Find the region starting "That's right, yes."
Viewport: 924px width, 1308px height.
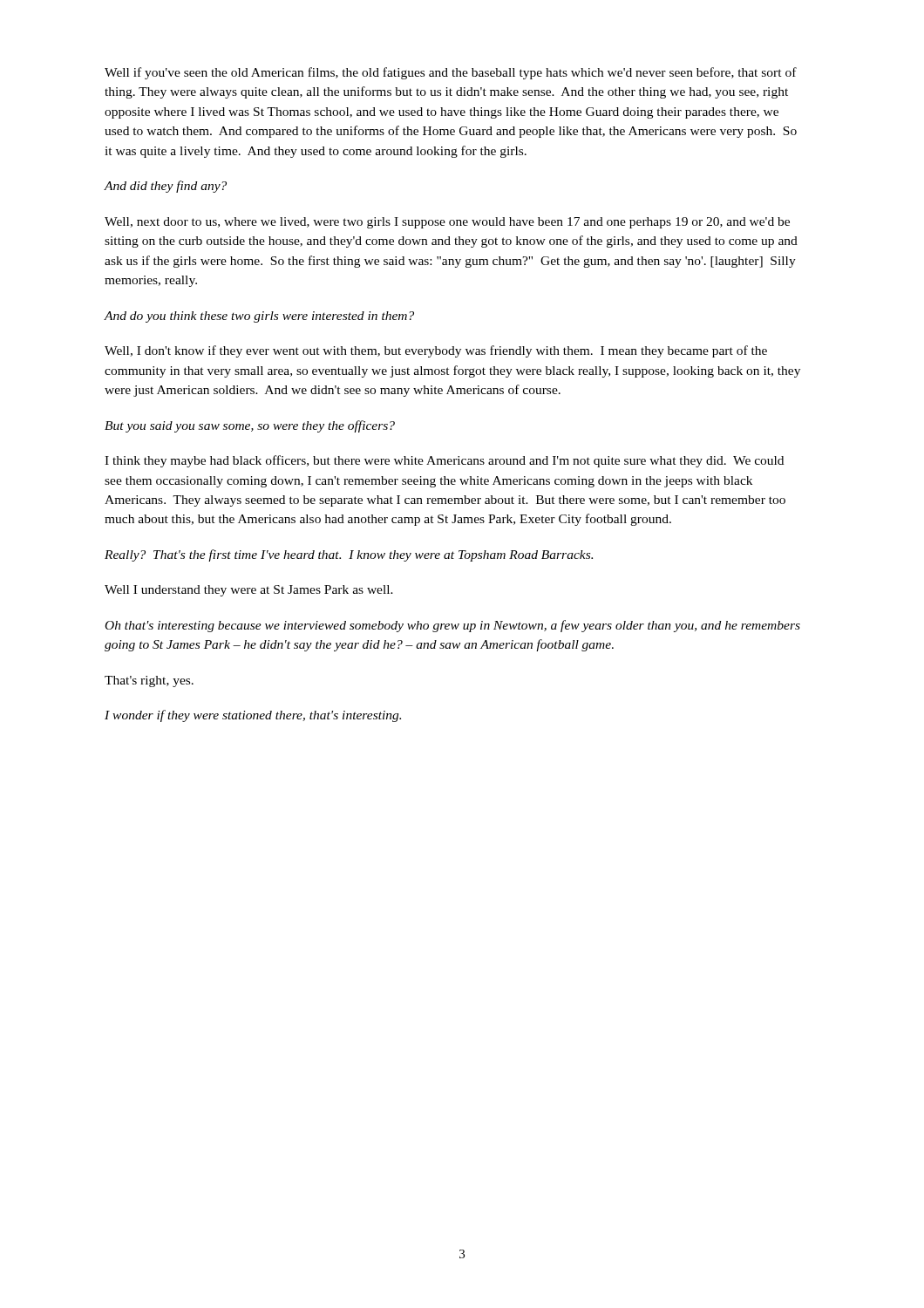149,680
